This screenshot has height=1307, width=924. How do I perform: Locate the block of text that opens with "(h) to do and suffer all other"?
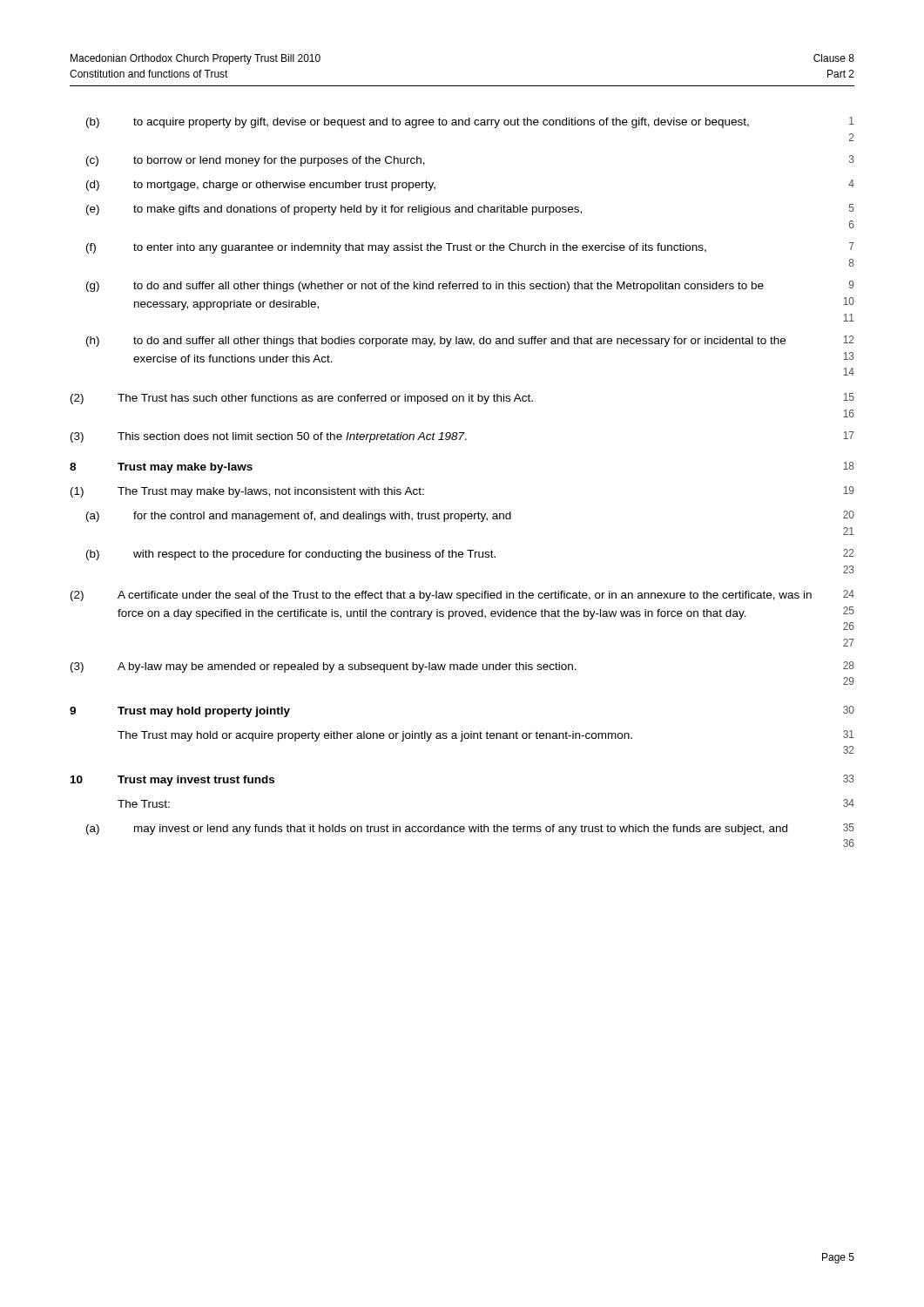pyautogui.click(x=470, y=341)
